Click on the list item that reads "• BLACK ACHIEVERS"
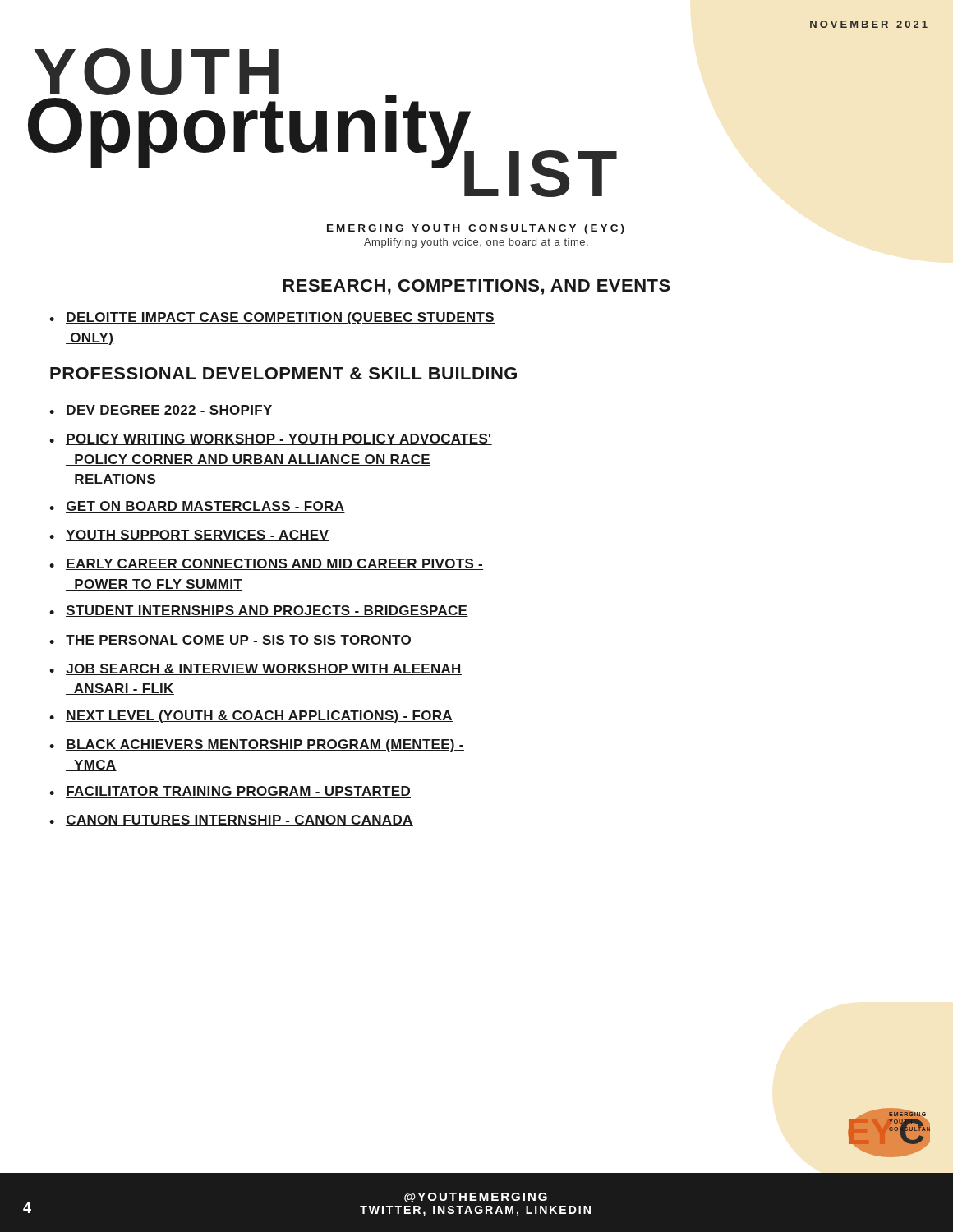 pyautogui.click(x=257, y=755)
